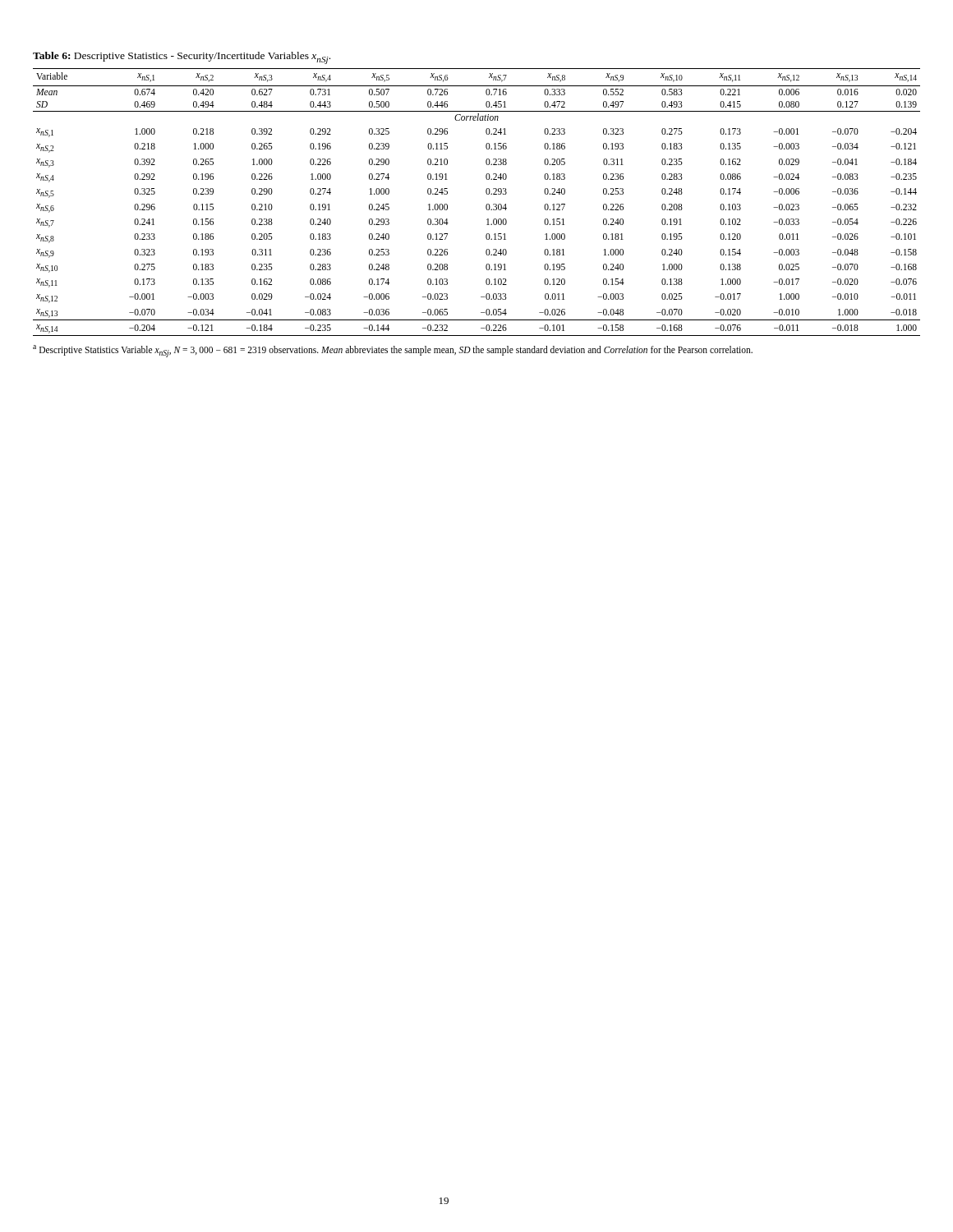
Task: Point to the block beginning "a Descriptive Statistics Variable xnSj,"
Action: tap(393, 350)
